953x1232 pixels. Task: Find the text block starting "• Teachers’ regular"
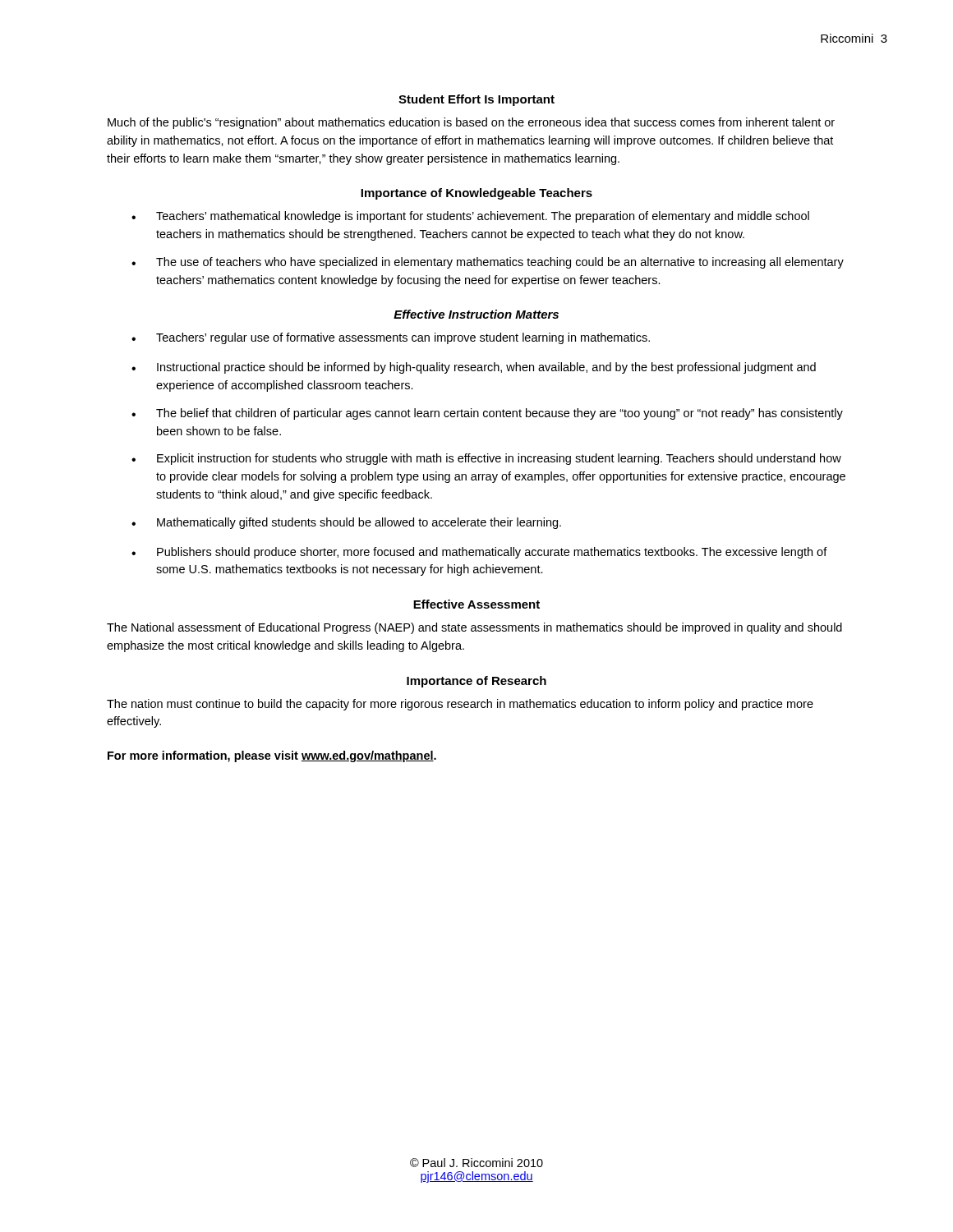click(x=489, y=339)
